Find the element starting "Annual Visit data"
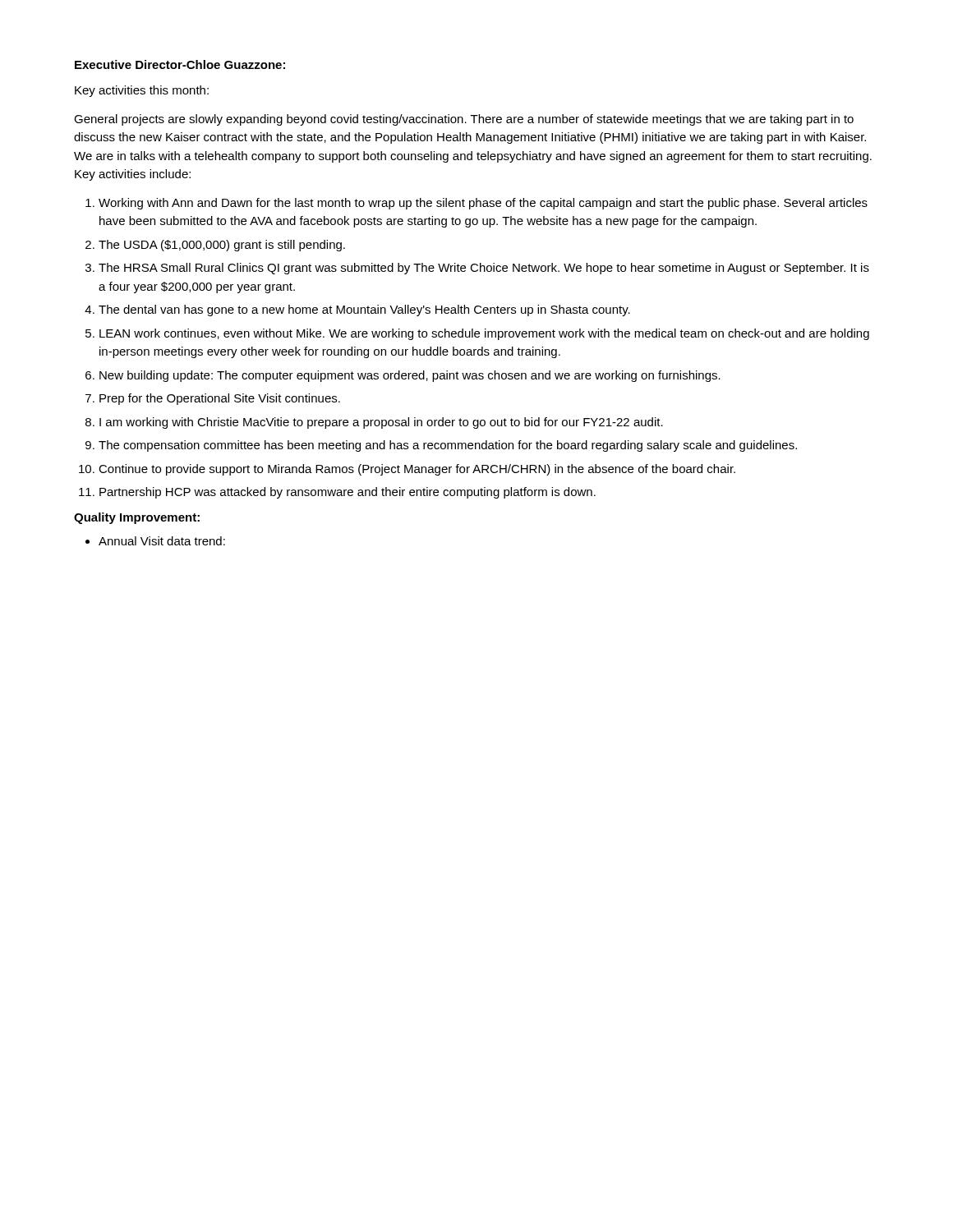 [162, 541]
